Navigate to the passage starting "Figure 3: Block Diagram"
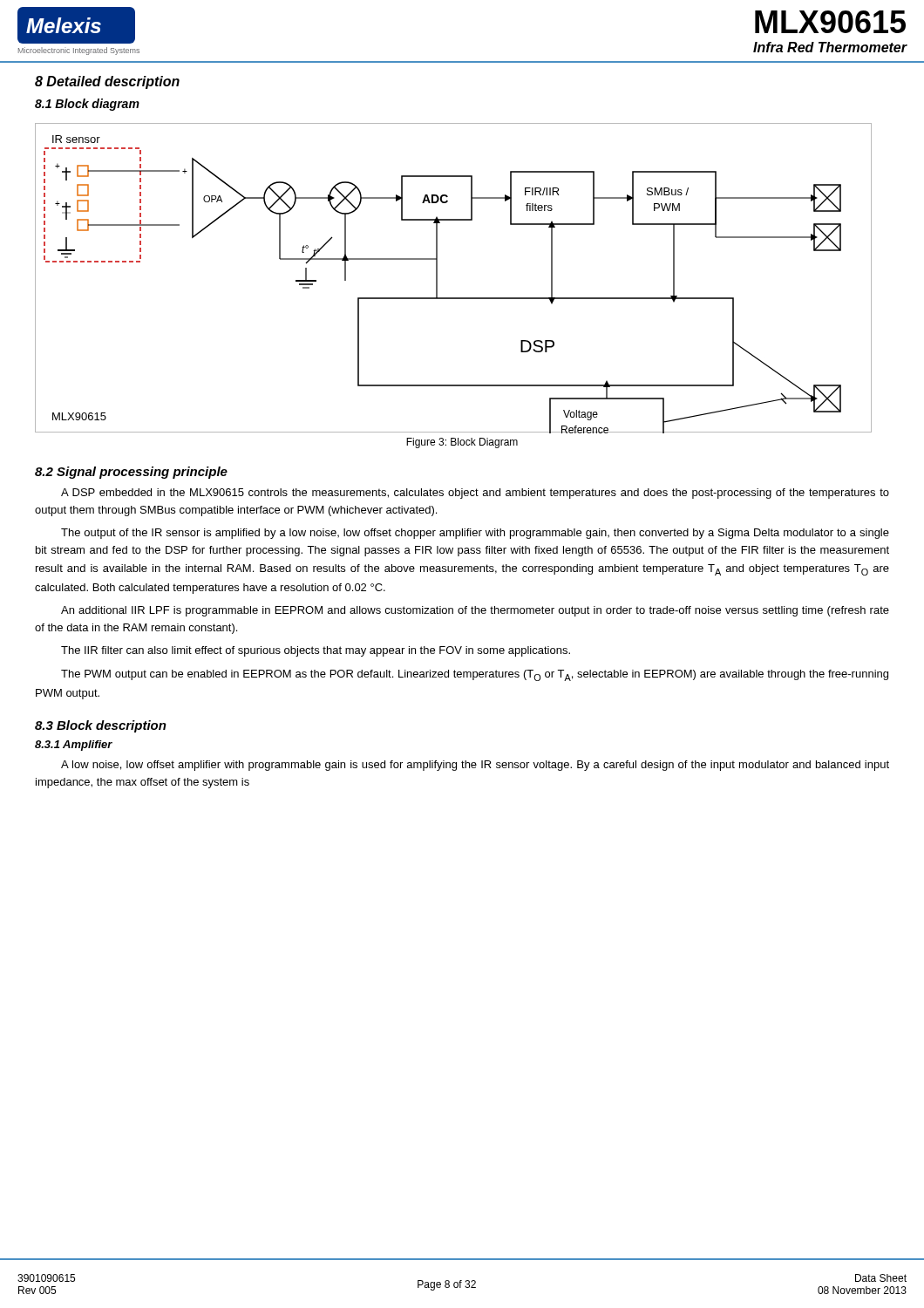The width and height of the screenshot is (924, 1308). pos(462,442)
